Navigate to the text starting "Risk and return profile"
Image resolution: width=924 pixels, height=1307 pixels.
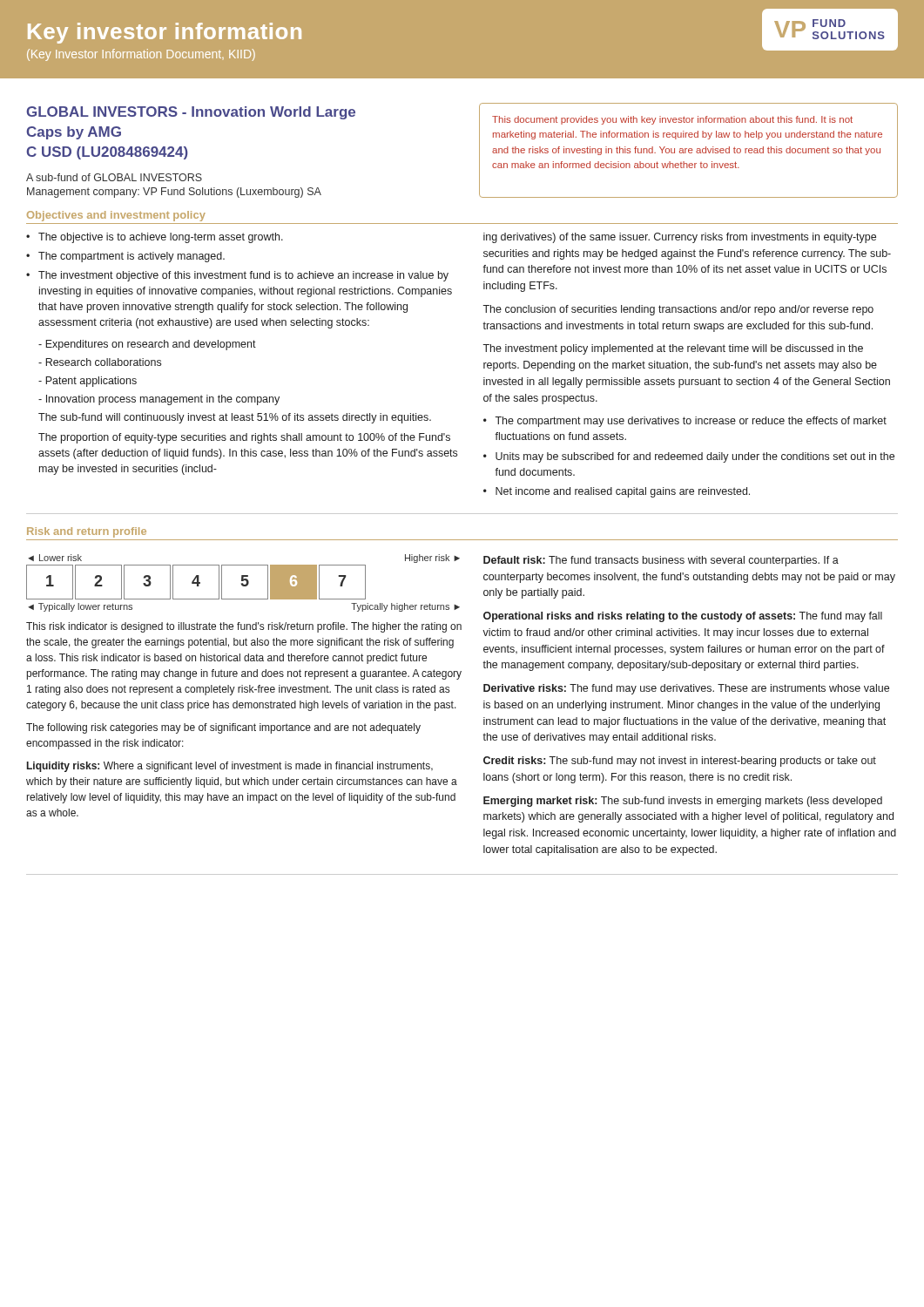87,531
